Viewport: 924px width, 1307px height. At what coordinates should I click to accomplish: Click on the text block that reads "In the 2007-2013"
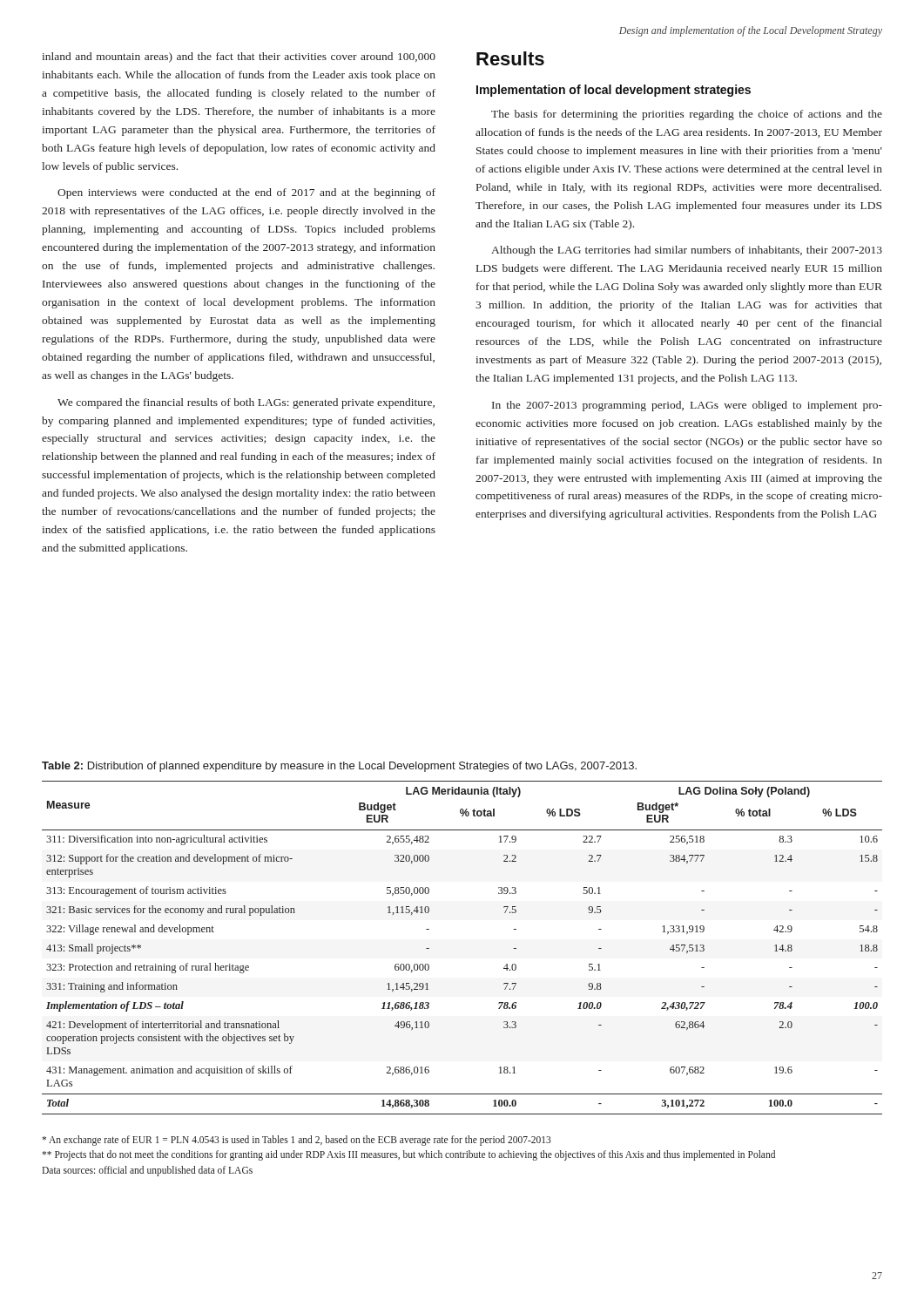(679, 460)
